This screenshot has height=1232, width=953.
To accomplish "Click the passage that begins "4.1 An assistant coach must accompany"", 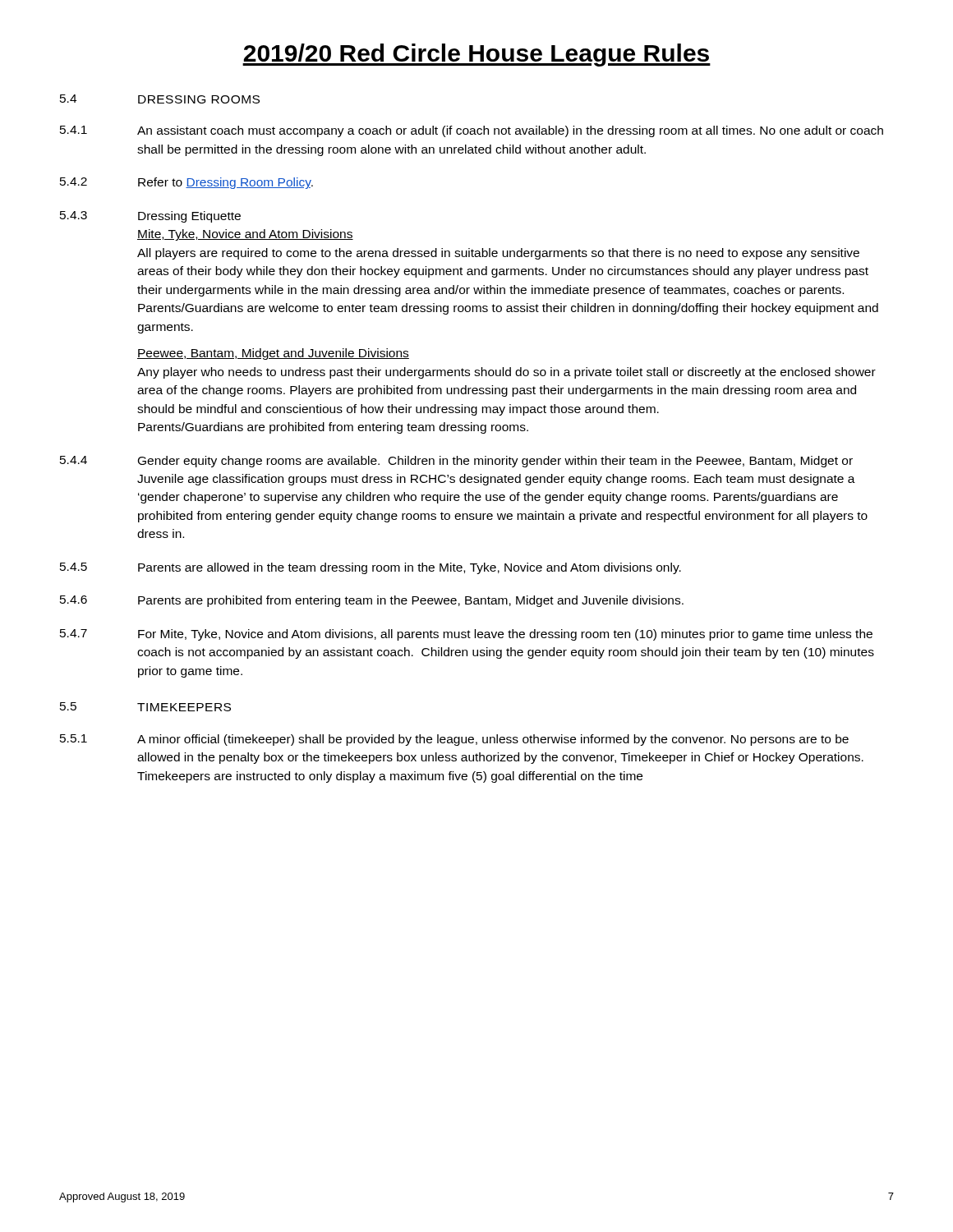I will (476, 140).
